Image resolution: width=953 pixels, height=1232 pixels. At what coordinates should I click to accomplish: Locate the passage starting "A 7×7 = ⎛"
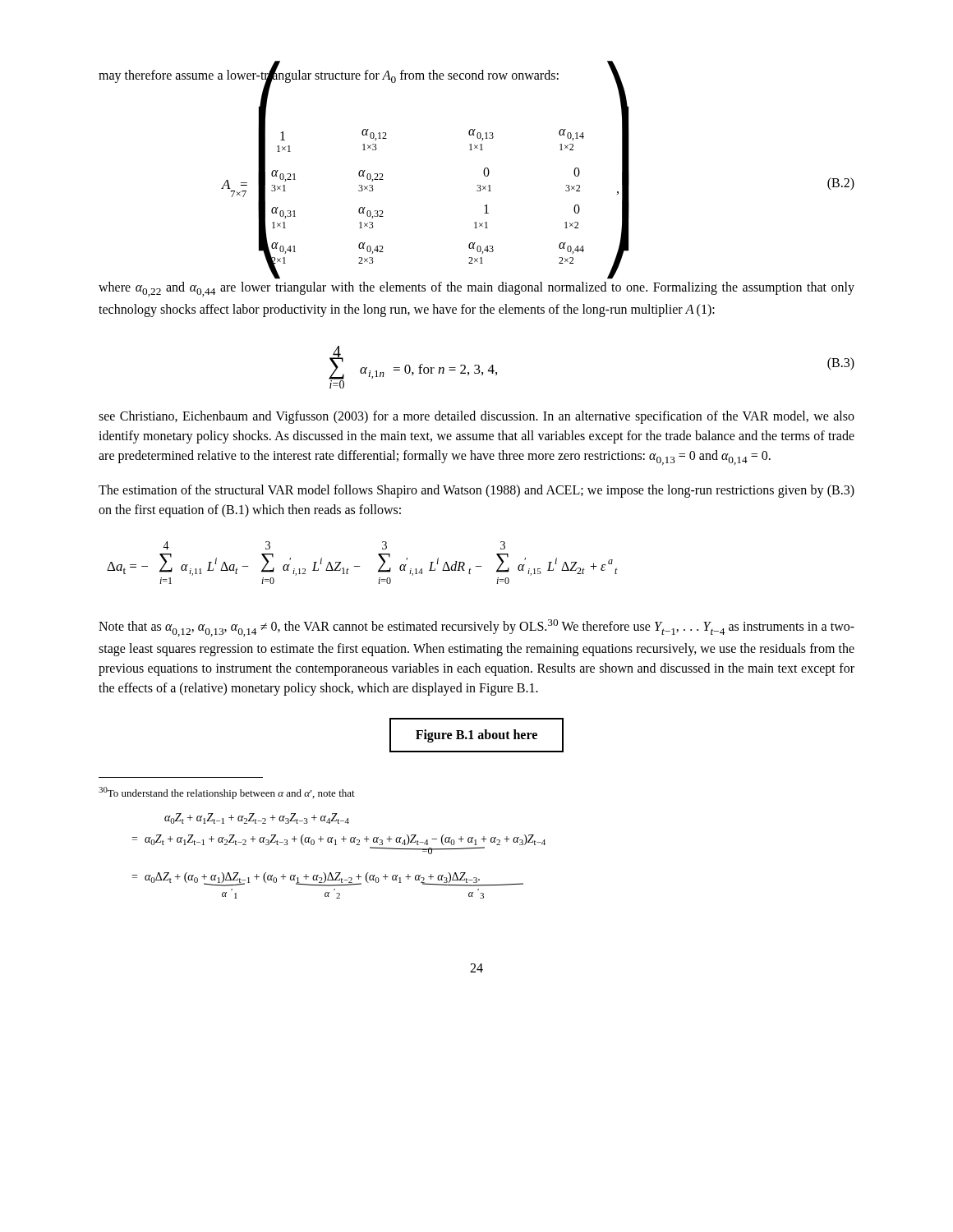click(526, 183)
